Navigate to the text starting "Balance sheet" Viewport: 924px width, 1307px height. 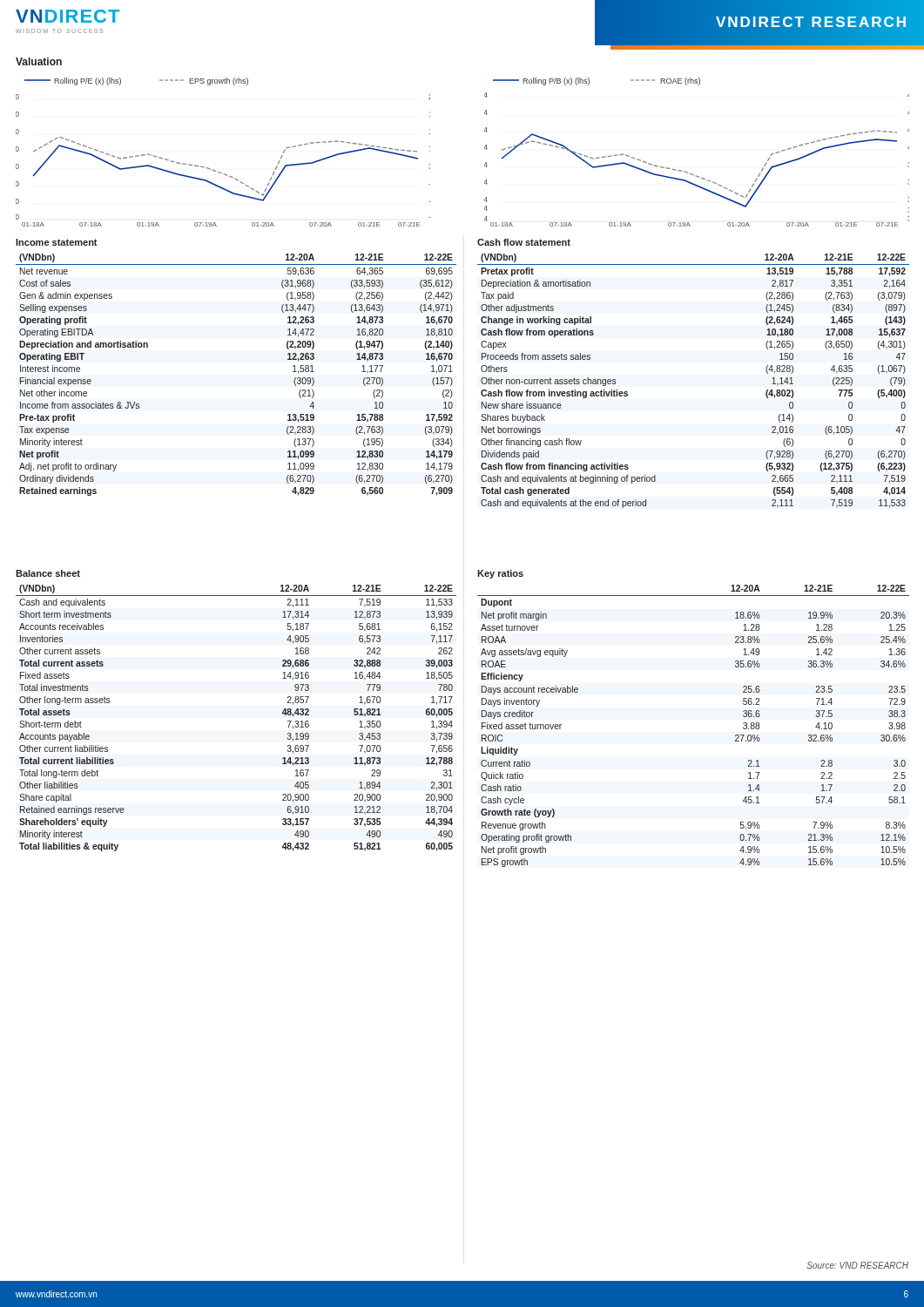(48, 573)
